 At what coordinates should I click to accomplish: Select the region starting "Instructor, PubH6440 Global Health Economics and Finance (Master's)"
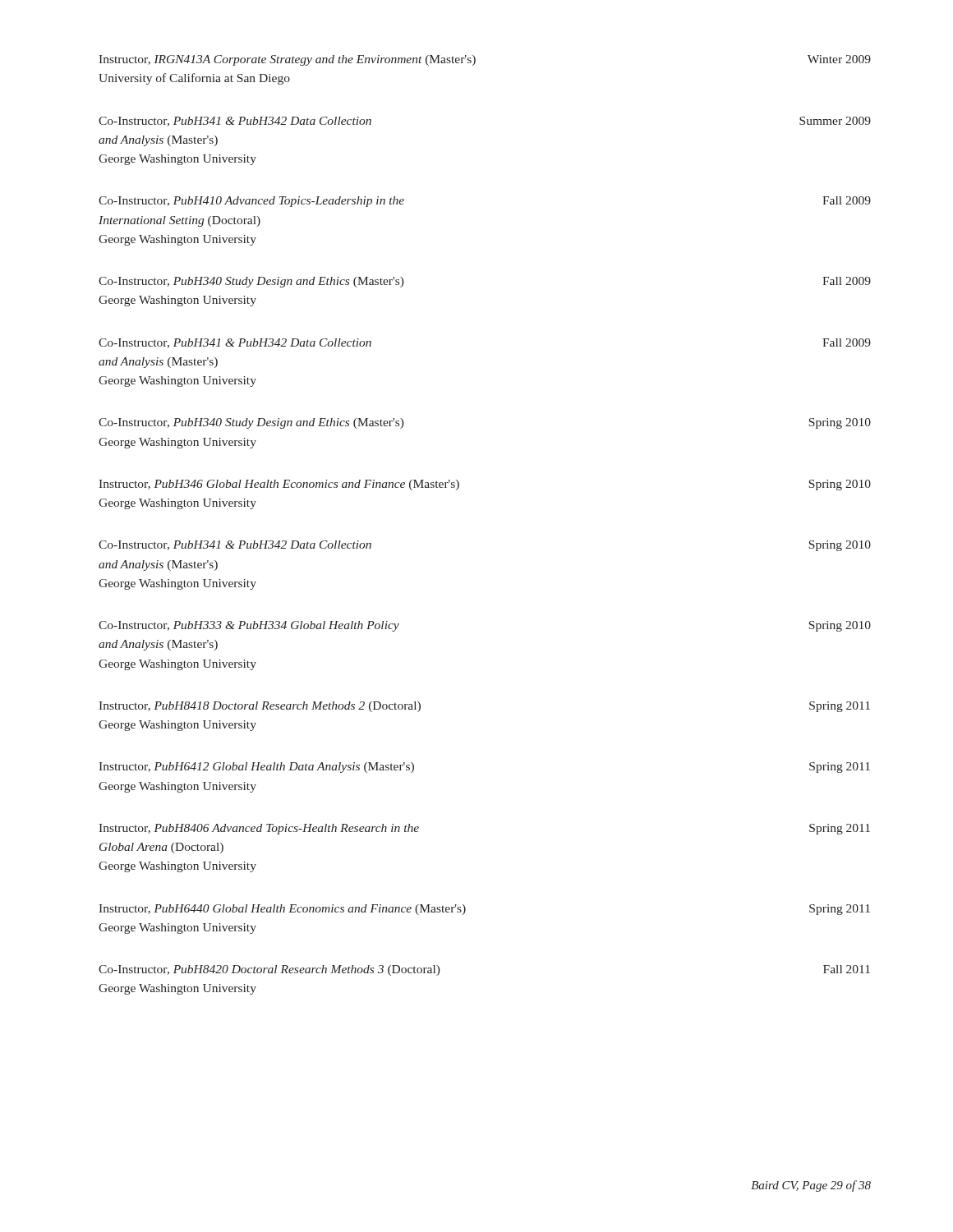pos(281,910)
